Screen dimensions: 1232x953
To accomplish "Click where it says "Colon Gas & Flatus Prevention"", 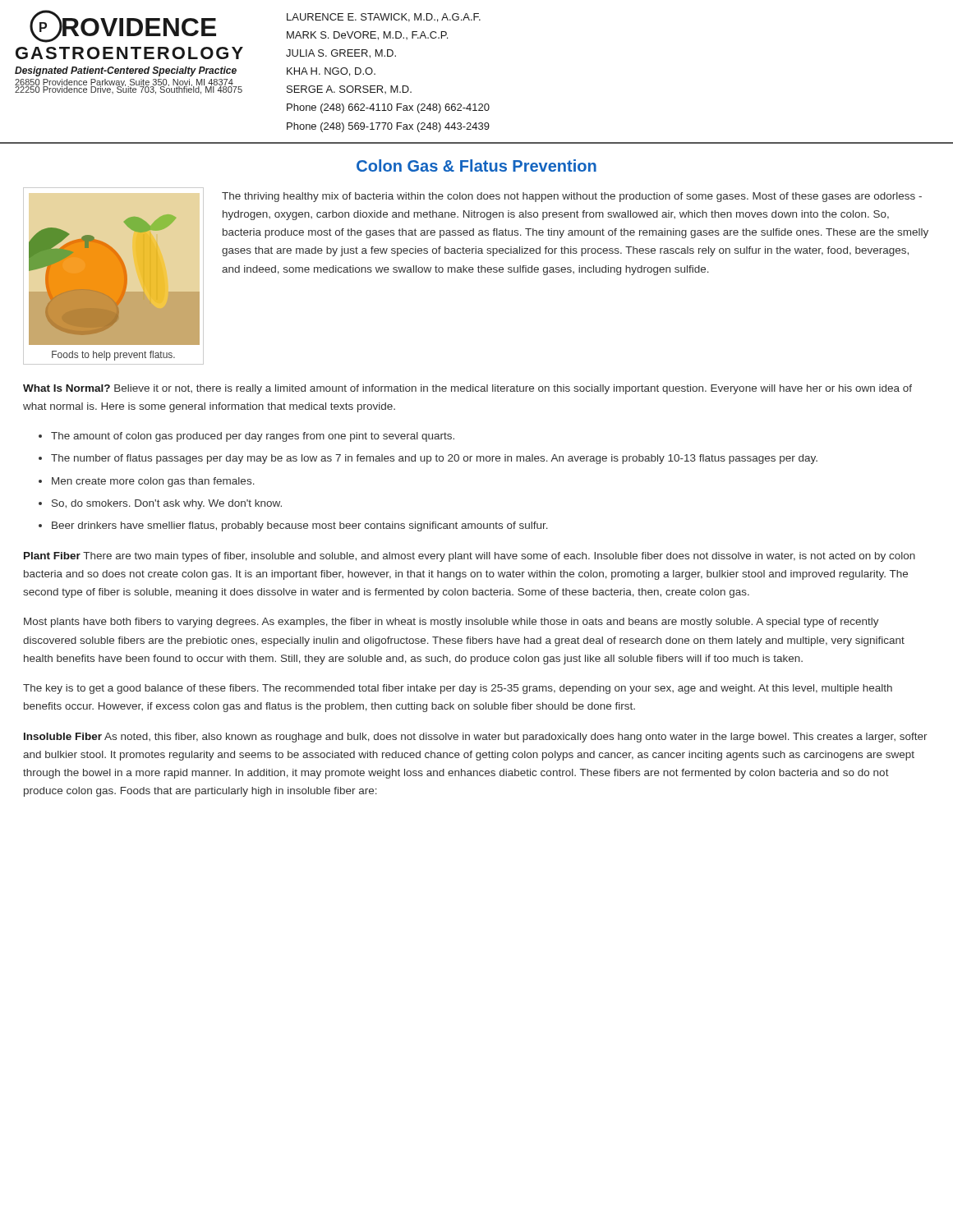I will click(476, 166).
